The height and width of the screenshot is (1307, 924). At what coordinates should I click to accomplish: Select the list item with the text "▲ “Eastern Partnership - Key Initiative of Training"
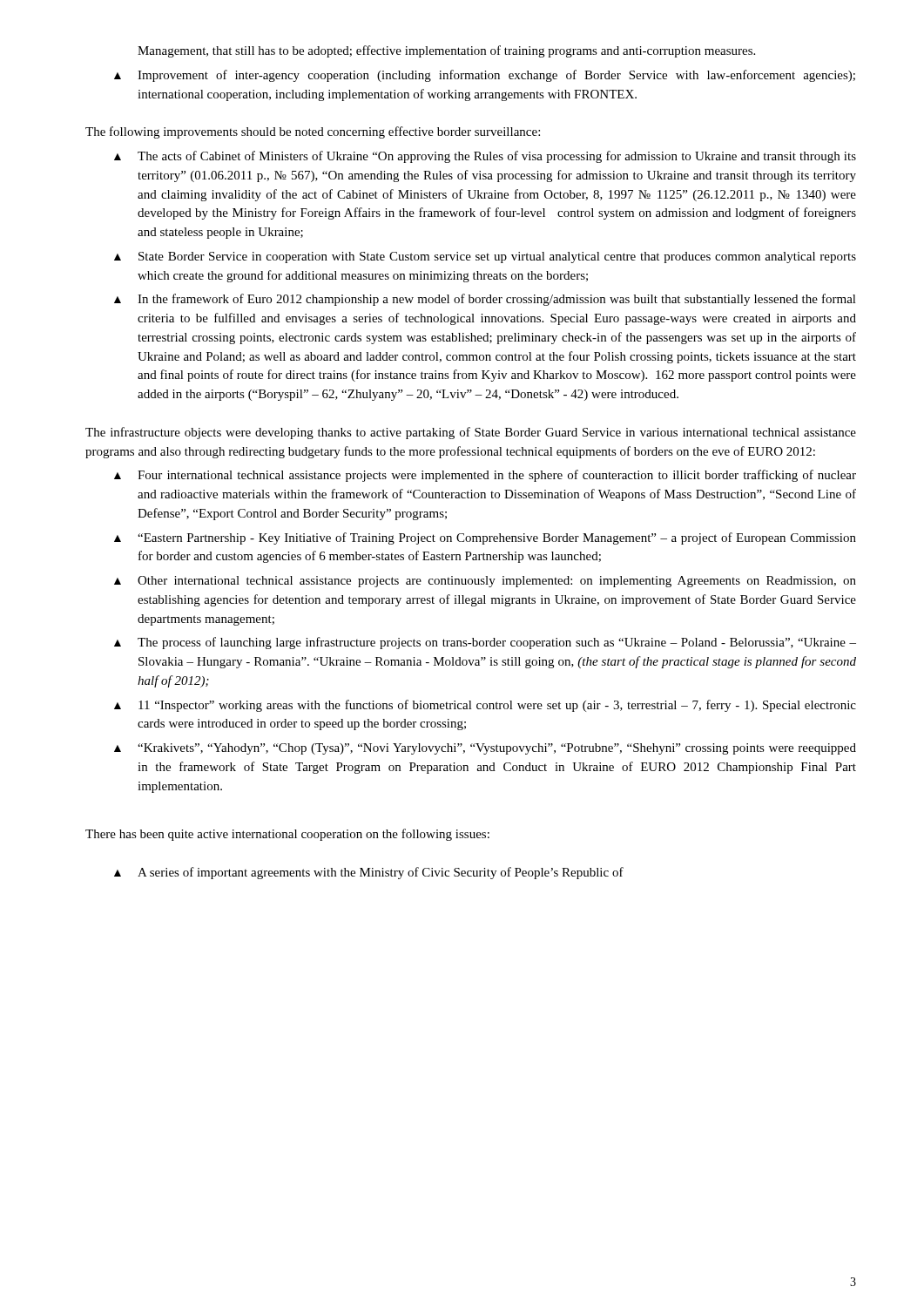[x=484, y=547]
